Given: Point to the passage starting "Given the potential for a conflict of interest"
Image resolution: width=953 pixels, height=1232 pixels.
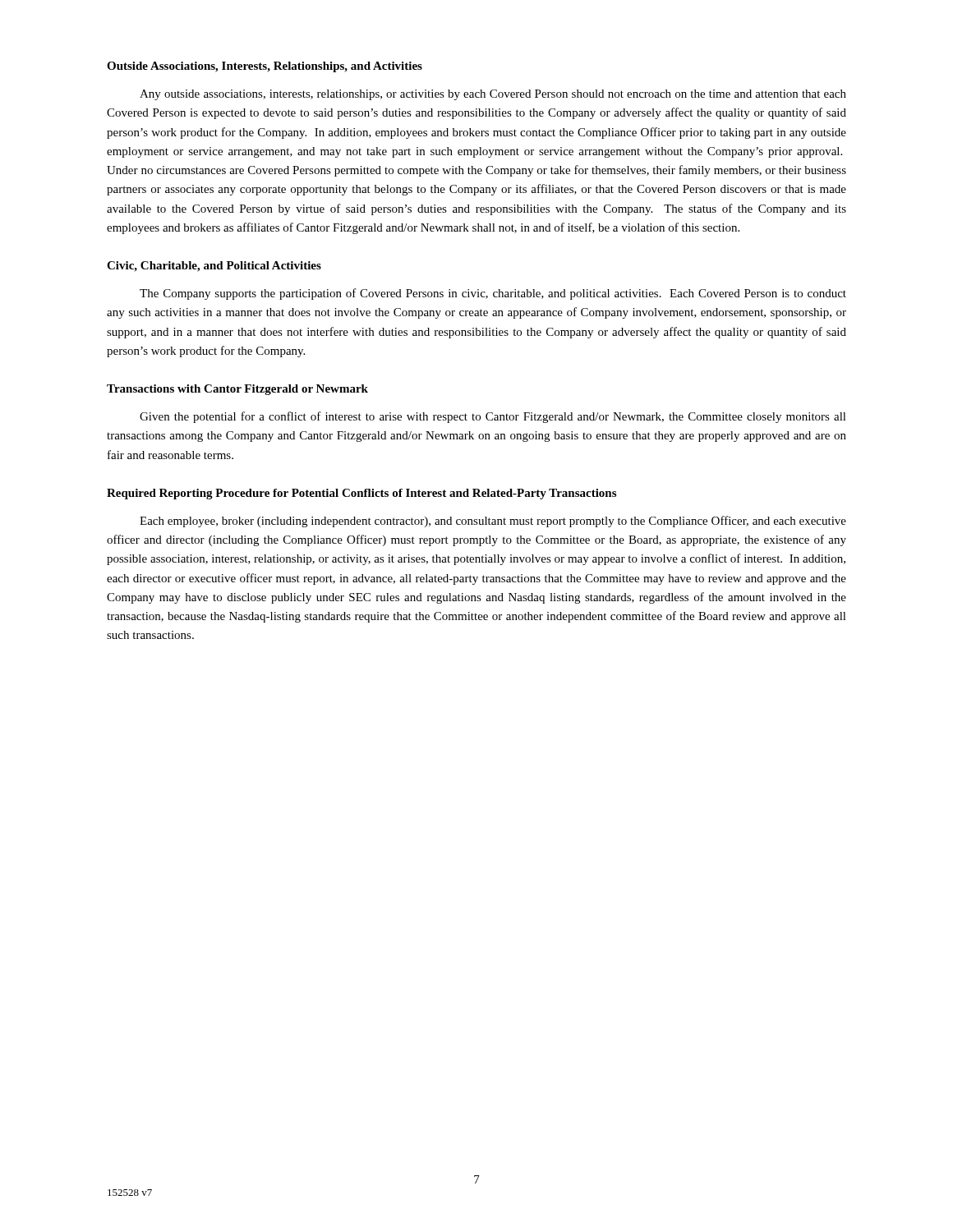Looking at the screenshot, I should pyautogui.click(x=476, y=436).
